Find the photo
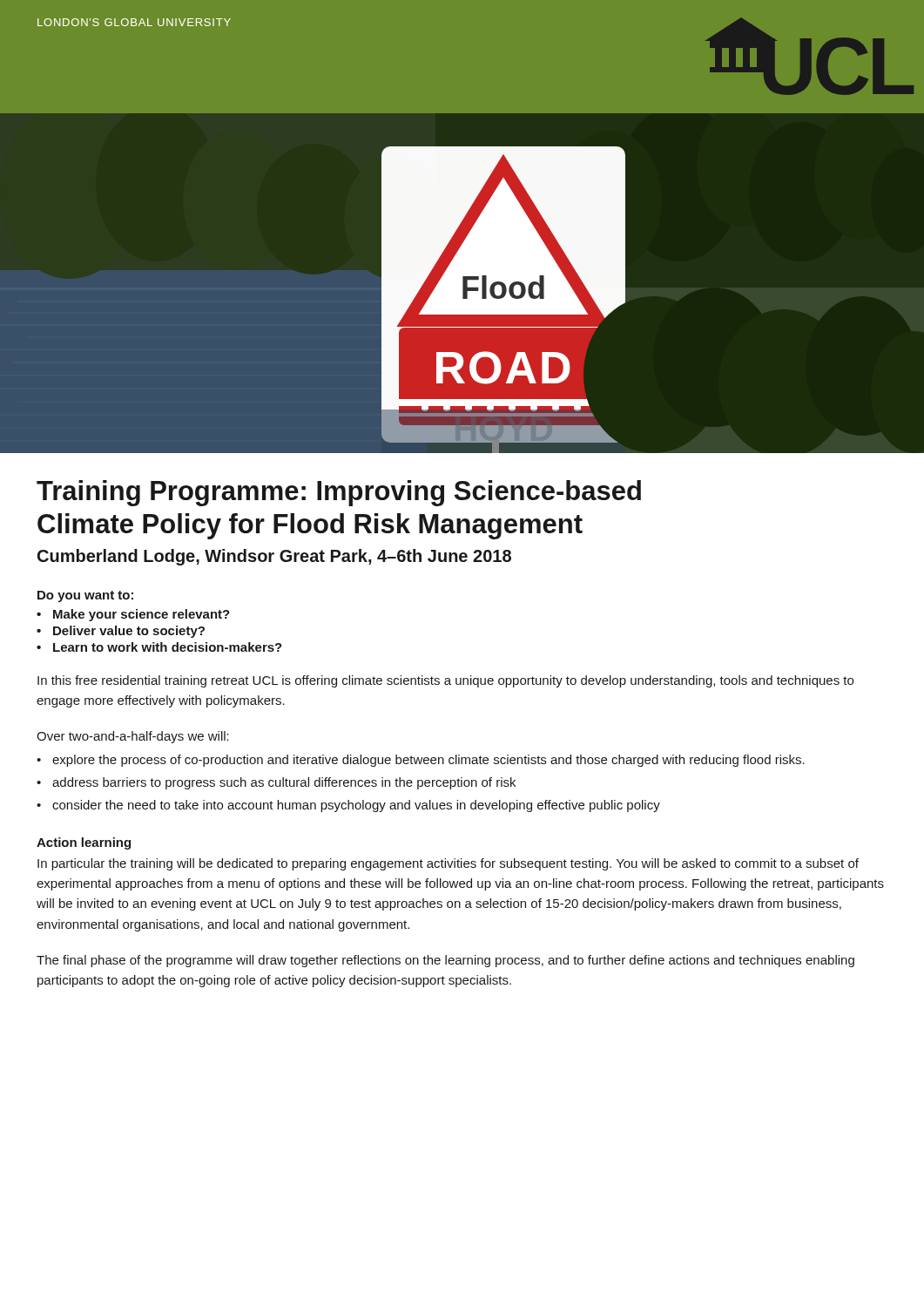The image size is (924, 1307). click(462, 283)
